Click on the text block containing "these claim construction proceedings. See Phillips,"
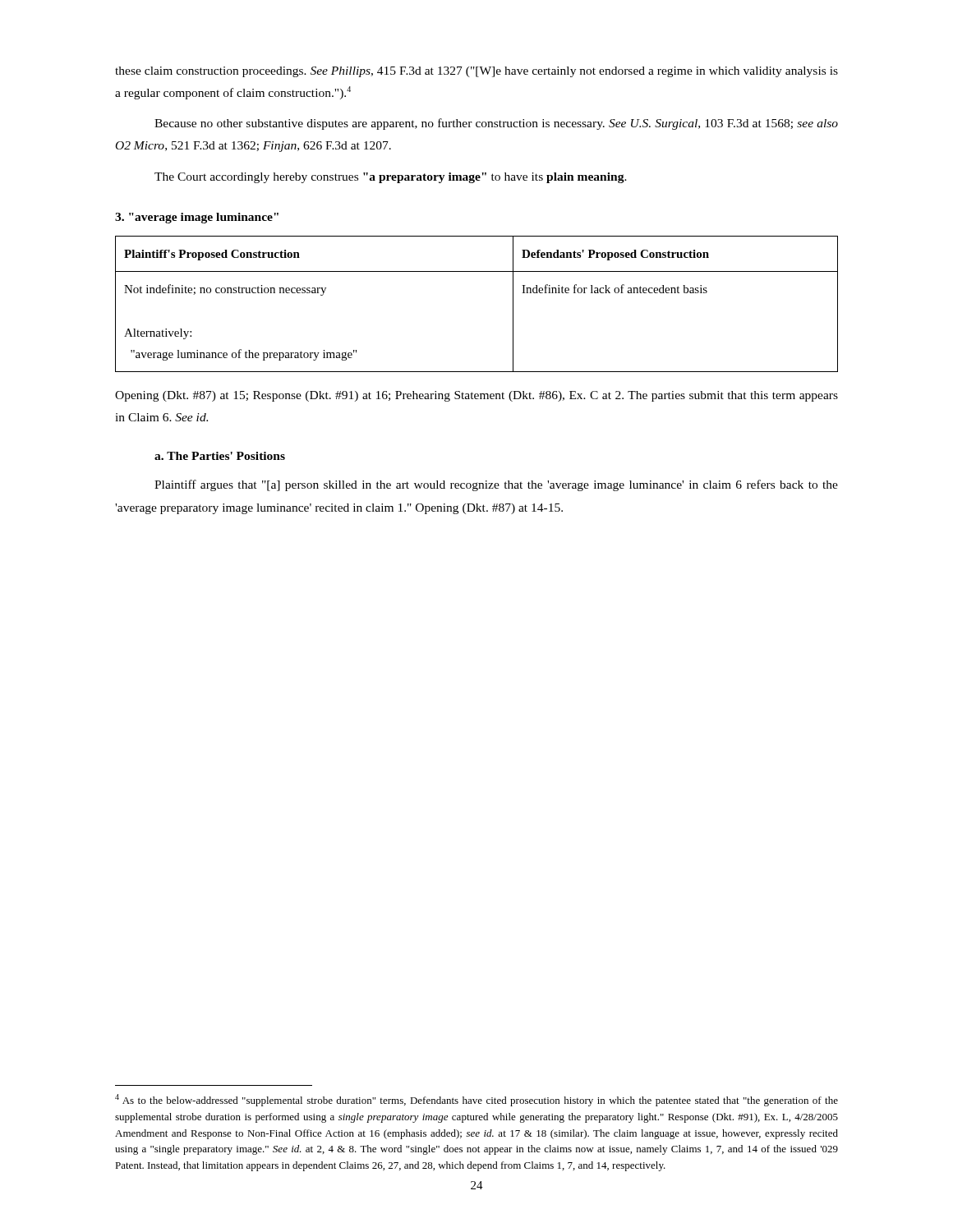 [476, 81]
